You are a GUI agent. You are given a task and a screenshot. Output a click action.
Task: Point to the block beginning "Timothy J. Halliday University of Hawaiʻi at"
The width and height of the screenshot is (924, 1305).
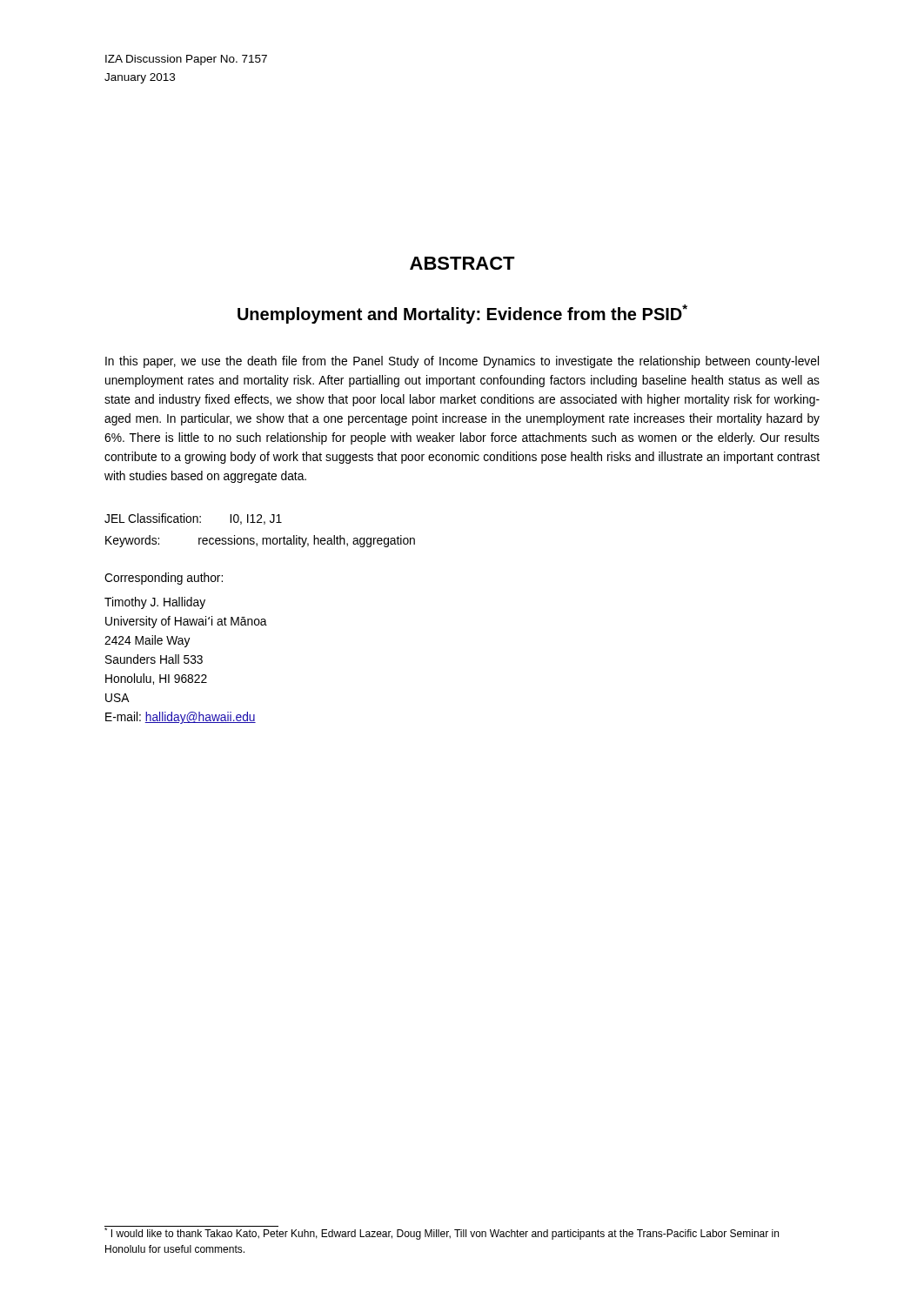[x=186, y=660]
